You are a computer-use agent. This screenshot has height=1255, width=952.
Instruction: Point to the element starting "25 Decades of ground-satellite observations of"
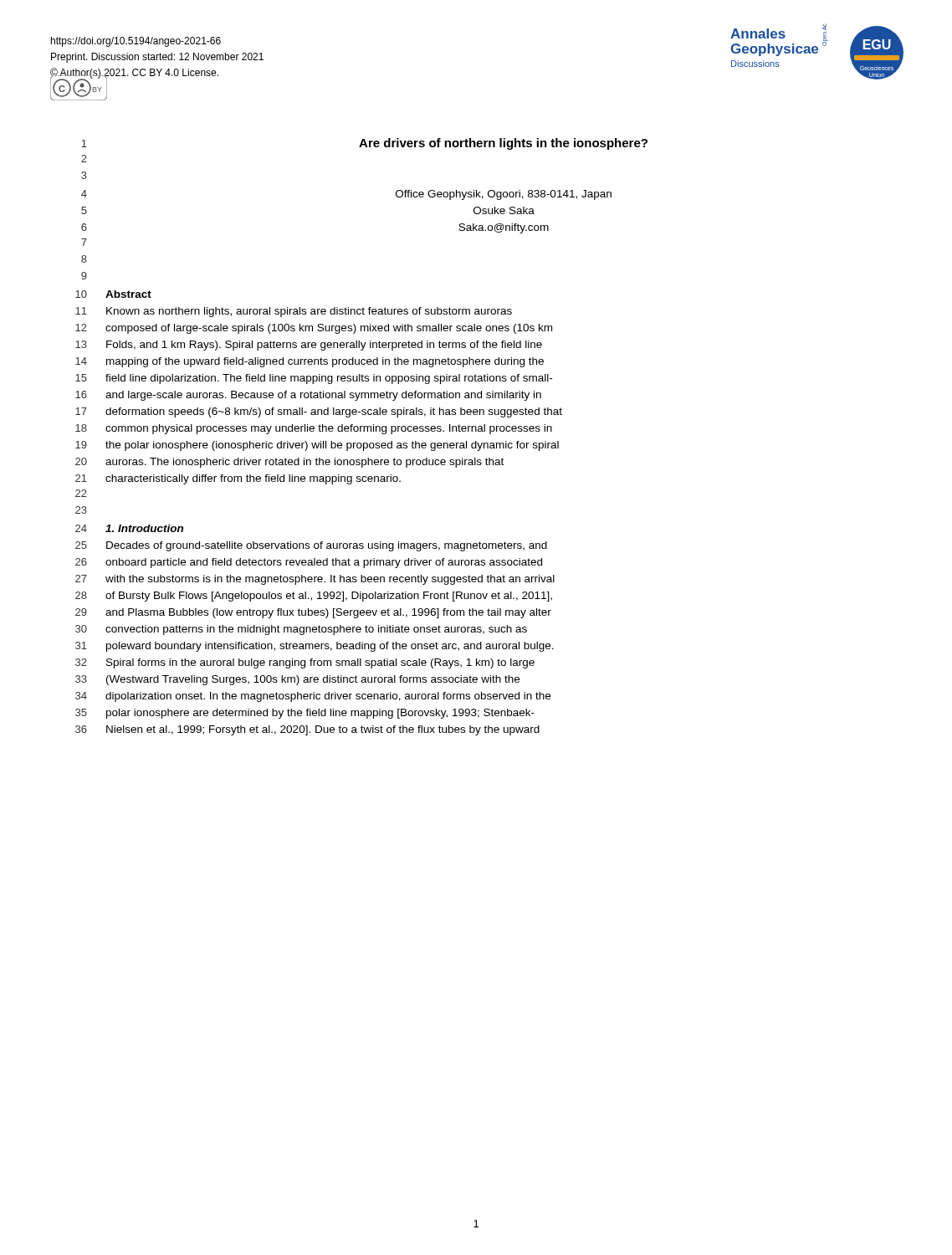[476, 638]
